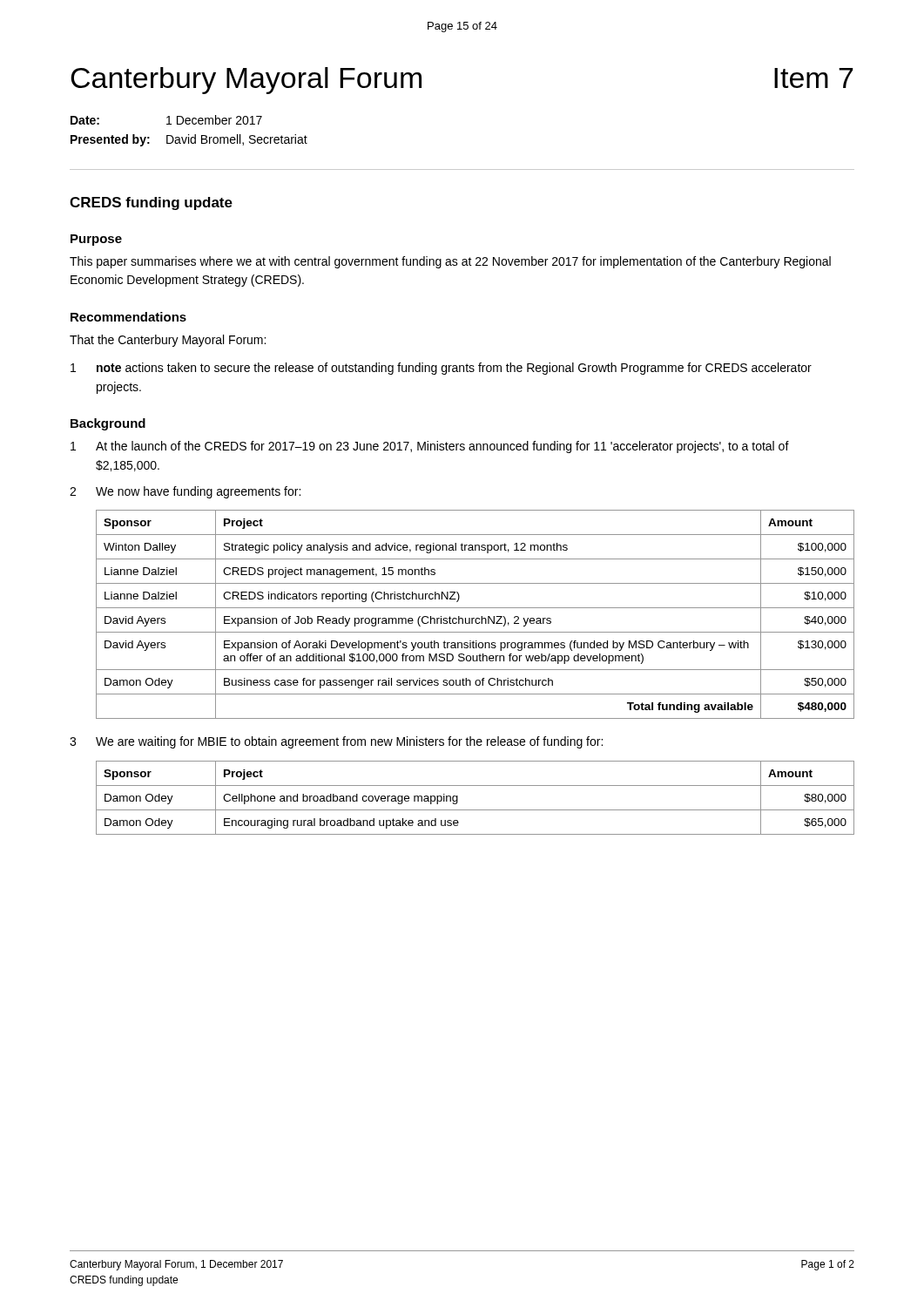Image resolution: width=924 pixels, height=1307 pixels.
Task: Locate the block of text that opens with "1 note actions taken to secure"
Action: tap(462, 378)
